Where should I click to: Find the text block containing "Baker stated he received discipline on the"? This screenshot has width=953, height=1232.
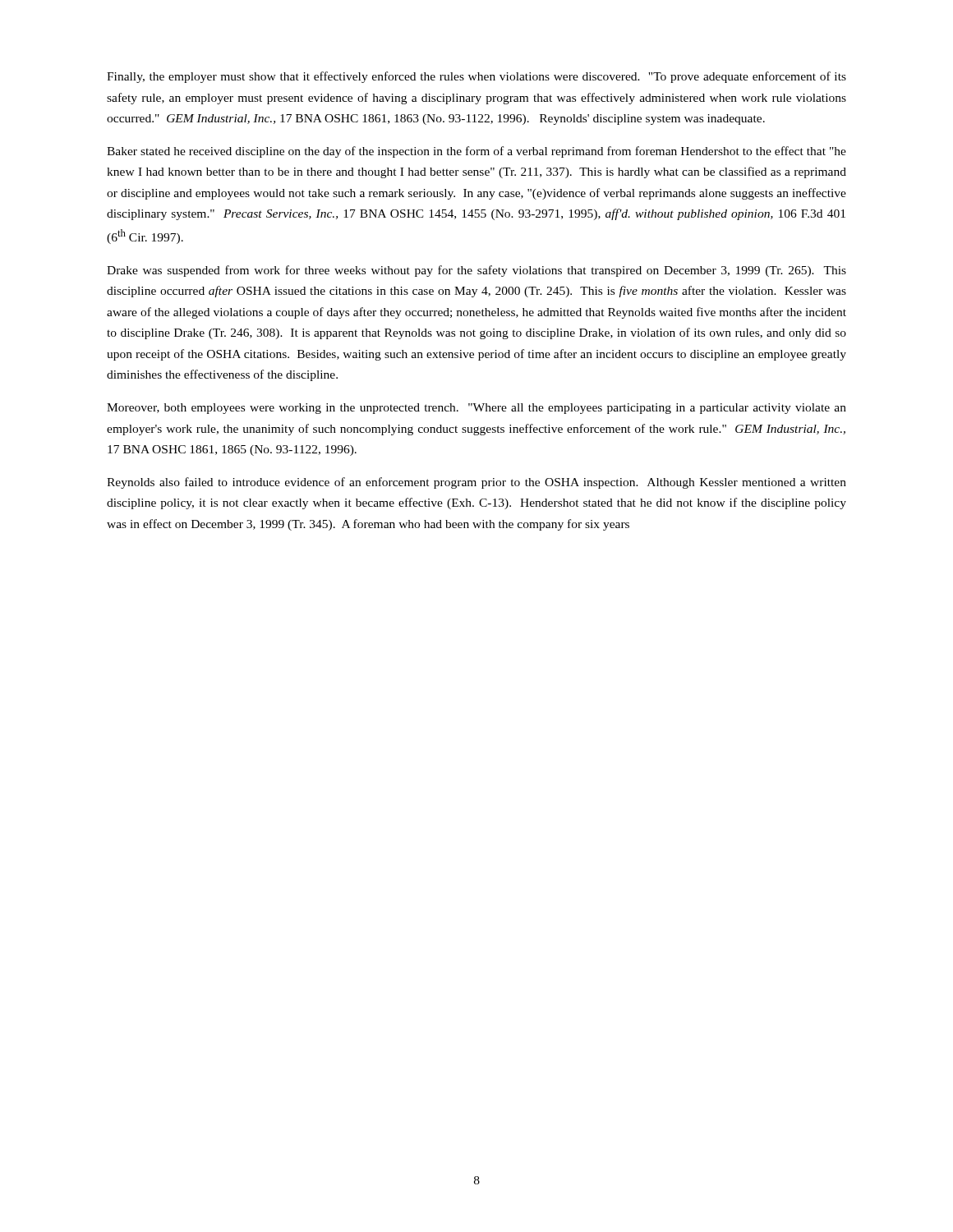coord(476,194)
